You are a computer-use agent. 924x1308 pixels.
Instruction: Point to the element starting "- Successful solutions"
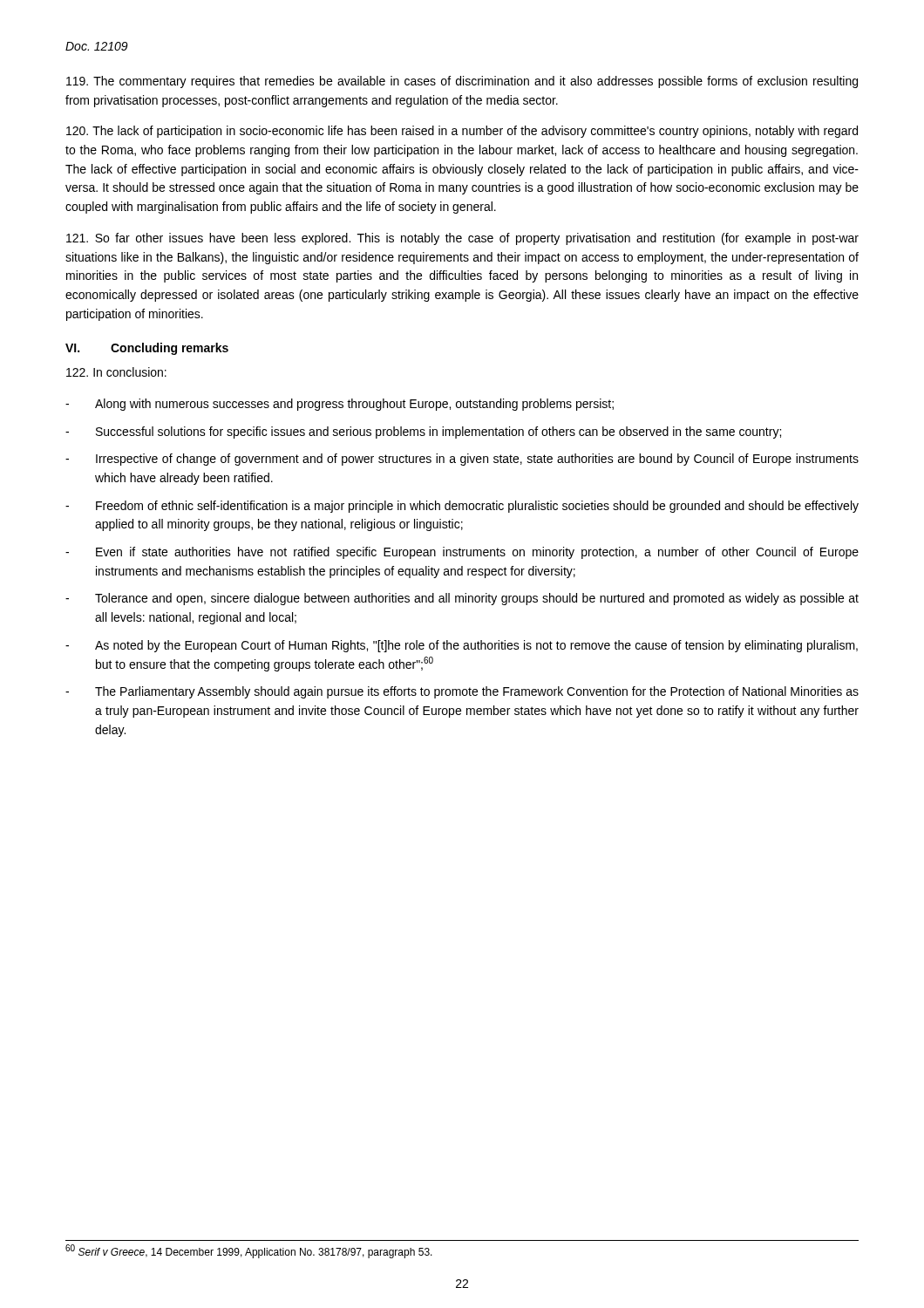[462, 432]
